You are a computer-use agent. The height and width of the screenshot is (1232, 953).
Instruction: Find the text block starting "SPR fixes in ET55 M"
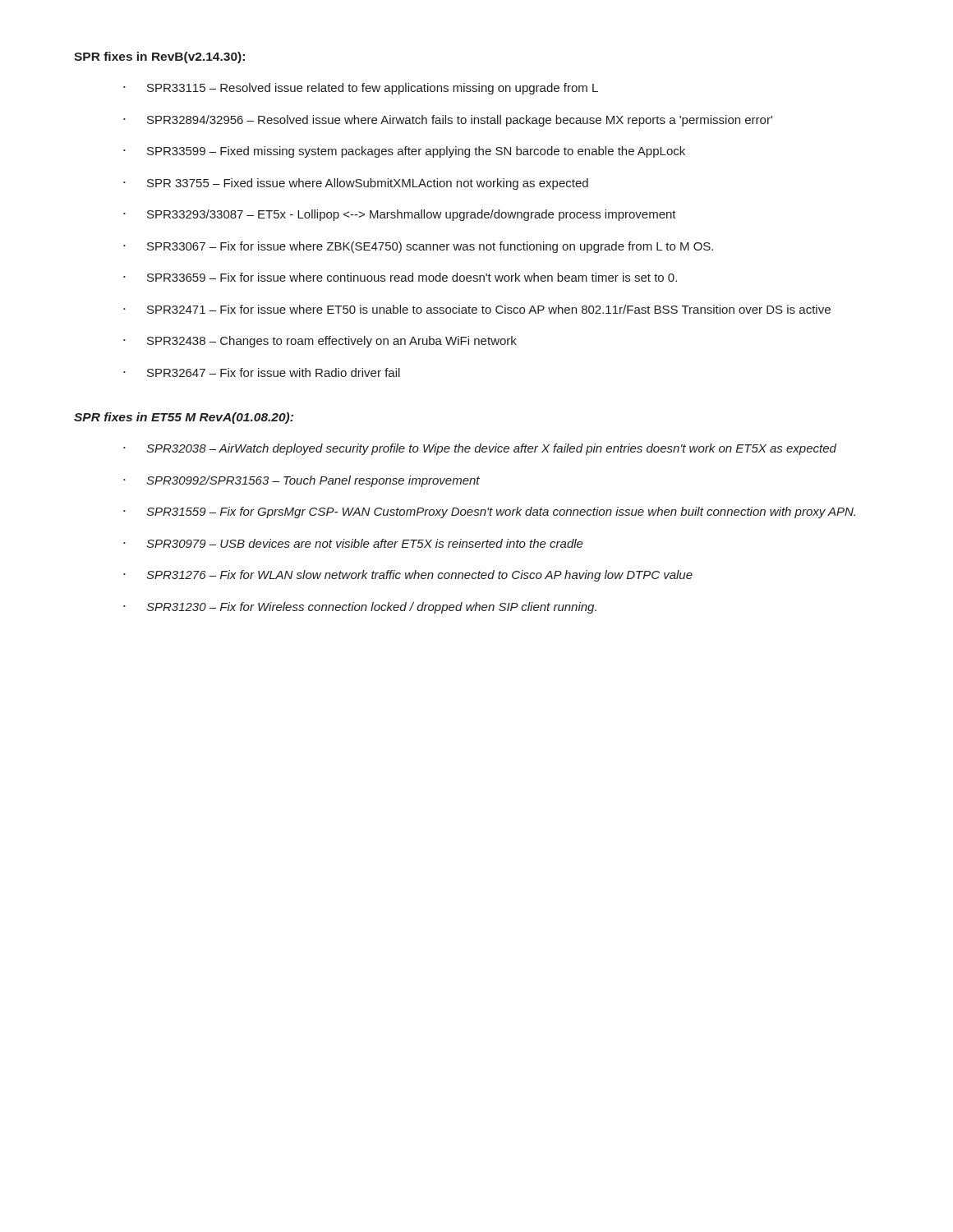point(184,417)
